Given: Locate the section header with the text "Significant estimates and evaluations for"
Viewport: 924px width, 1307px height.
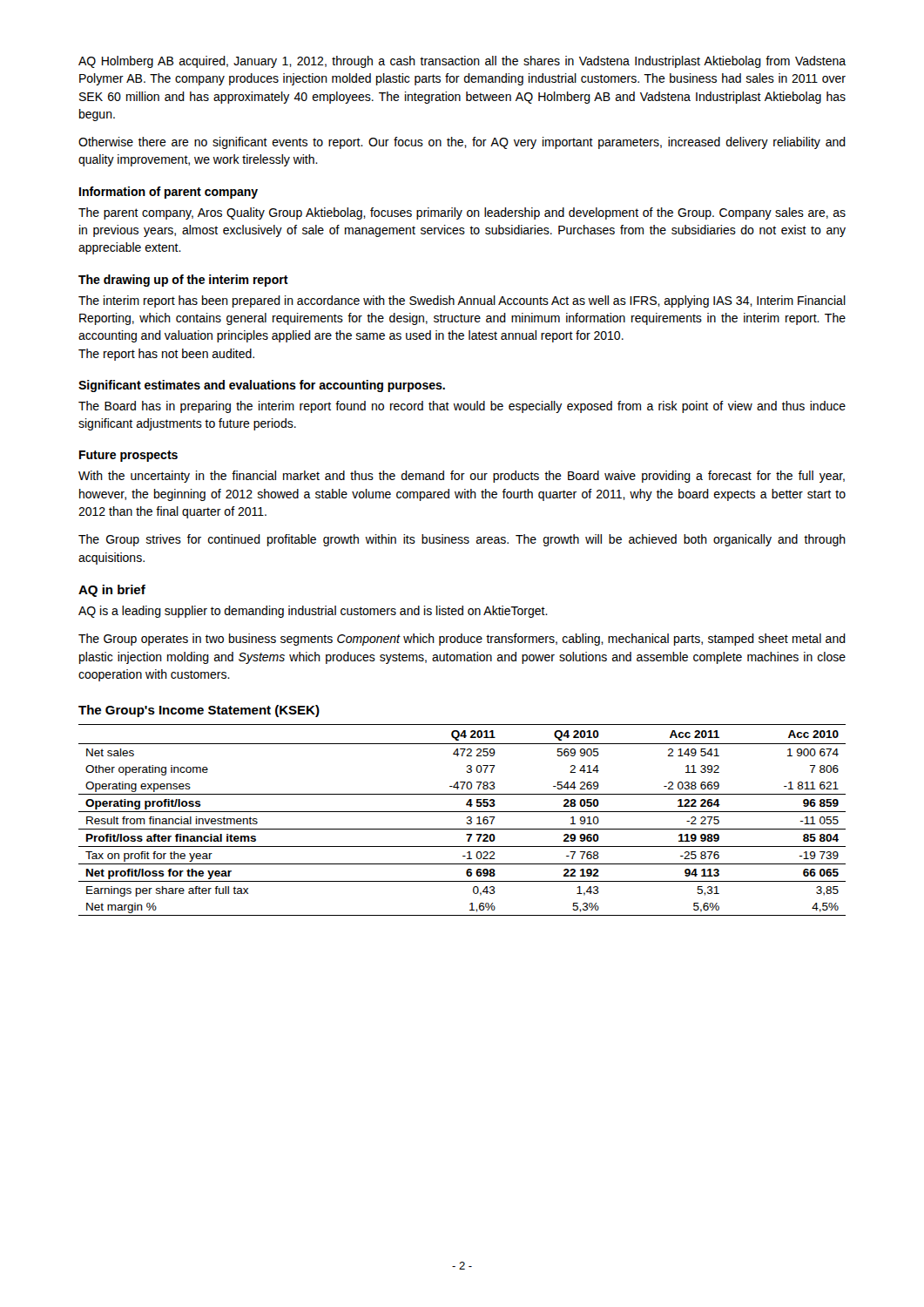Looking at the screenshot, I should click(262, 385).
